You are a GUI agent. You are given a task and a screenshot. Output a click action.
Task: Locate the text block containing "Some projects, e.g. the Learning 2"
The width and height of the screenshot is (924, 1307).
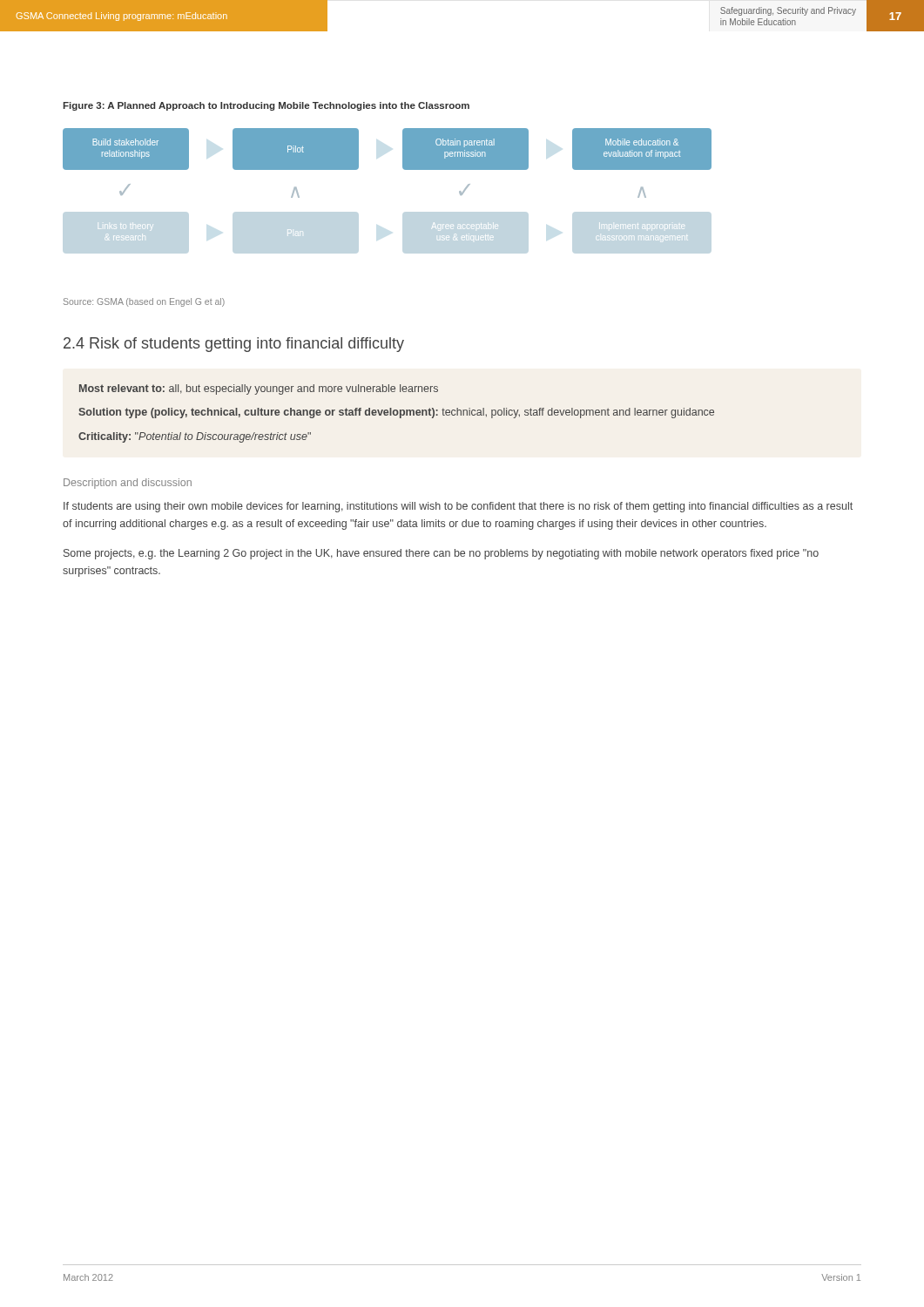(x=441, y=562)
